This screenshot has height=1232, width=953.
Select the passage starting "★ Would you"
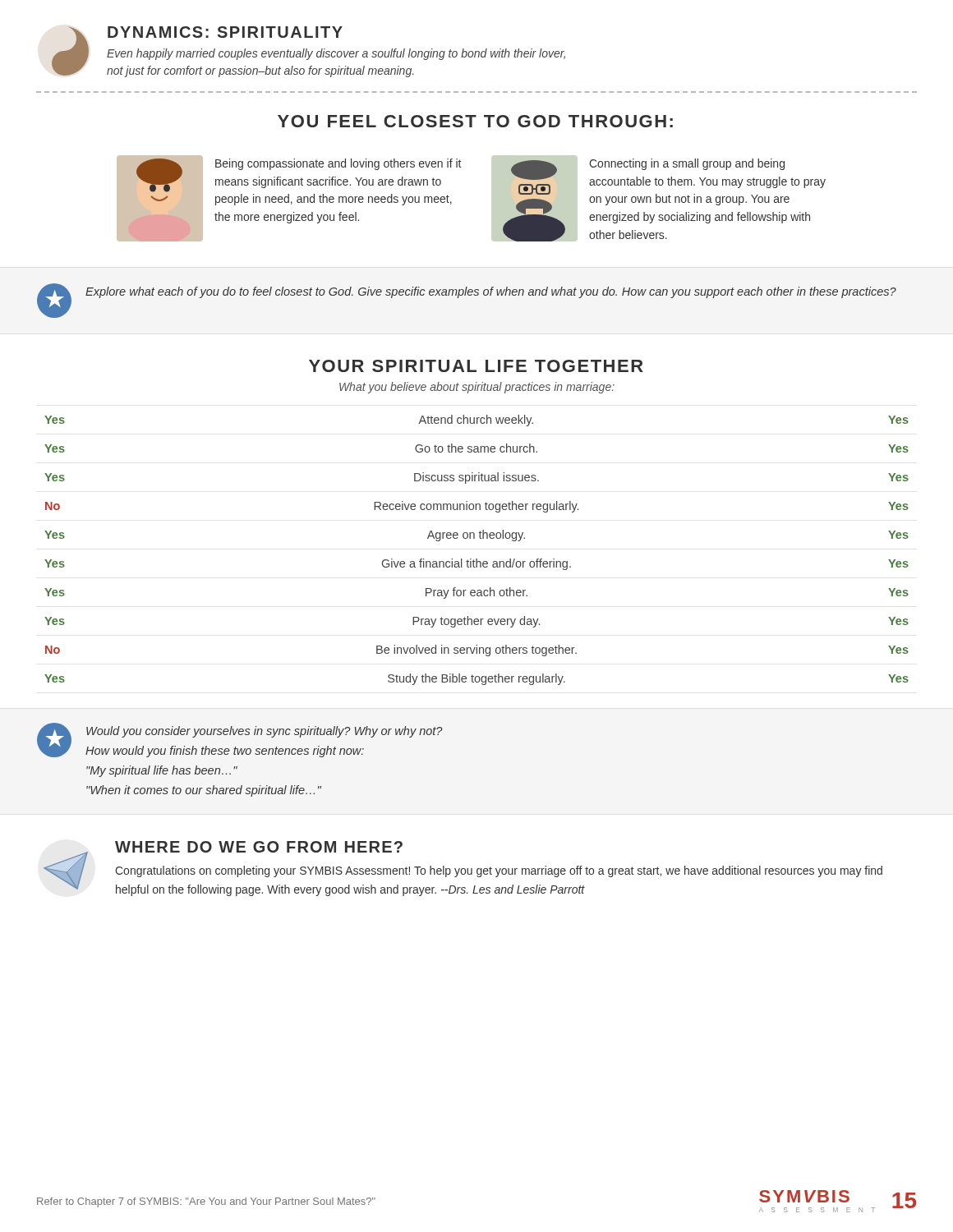[239, 762]
